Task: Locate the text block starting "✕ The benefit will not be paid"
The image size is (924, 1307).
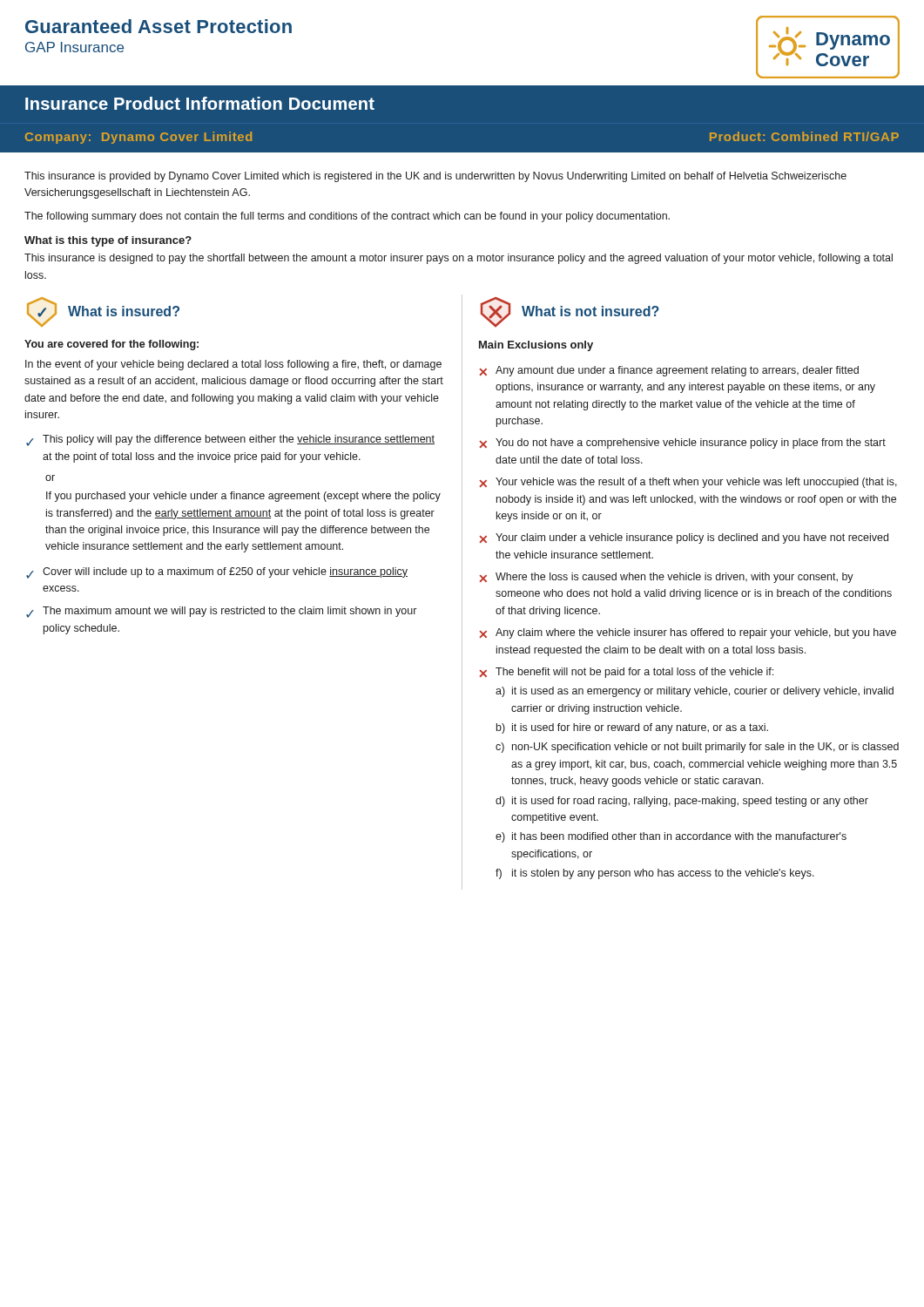Action: click(689, 774)
